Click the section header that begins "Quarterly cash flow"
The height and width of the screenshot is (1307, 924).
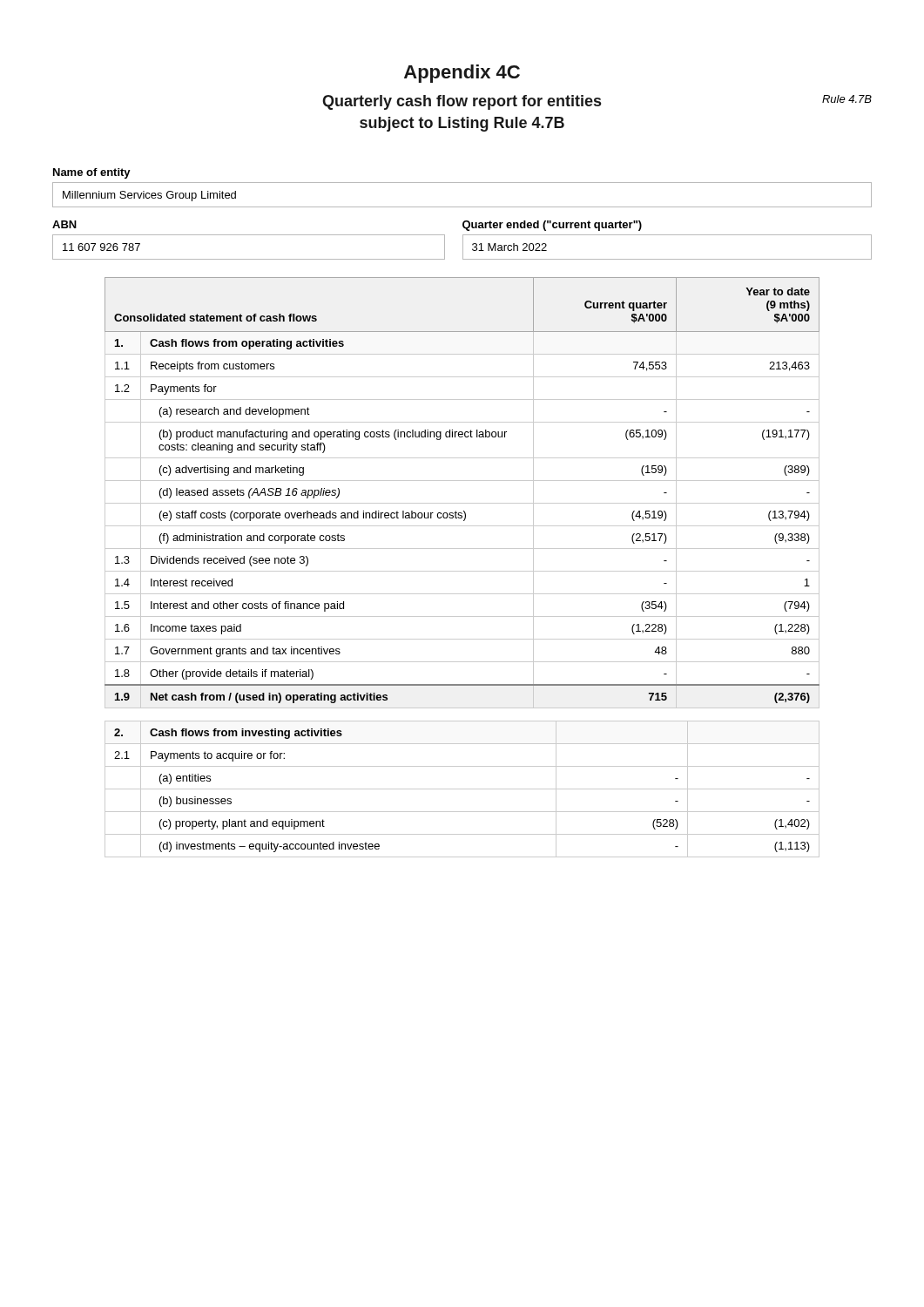click(x=462, y=112)
